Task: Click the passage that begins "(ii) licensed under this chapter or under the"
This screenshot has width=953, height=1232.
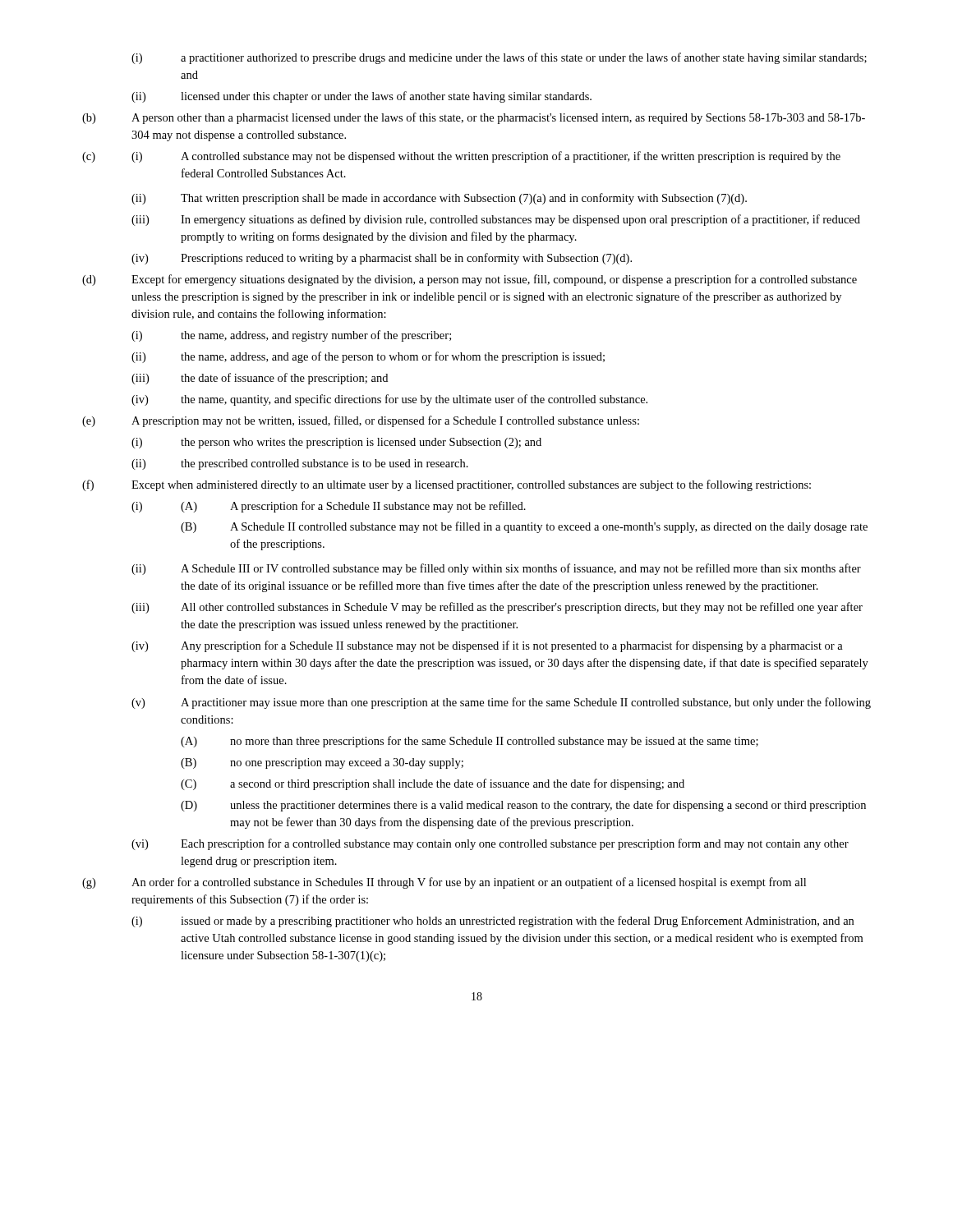Action: (x=501, y=97)
